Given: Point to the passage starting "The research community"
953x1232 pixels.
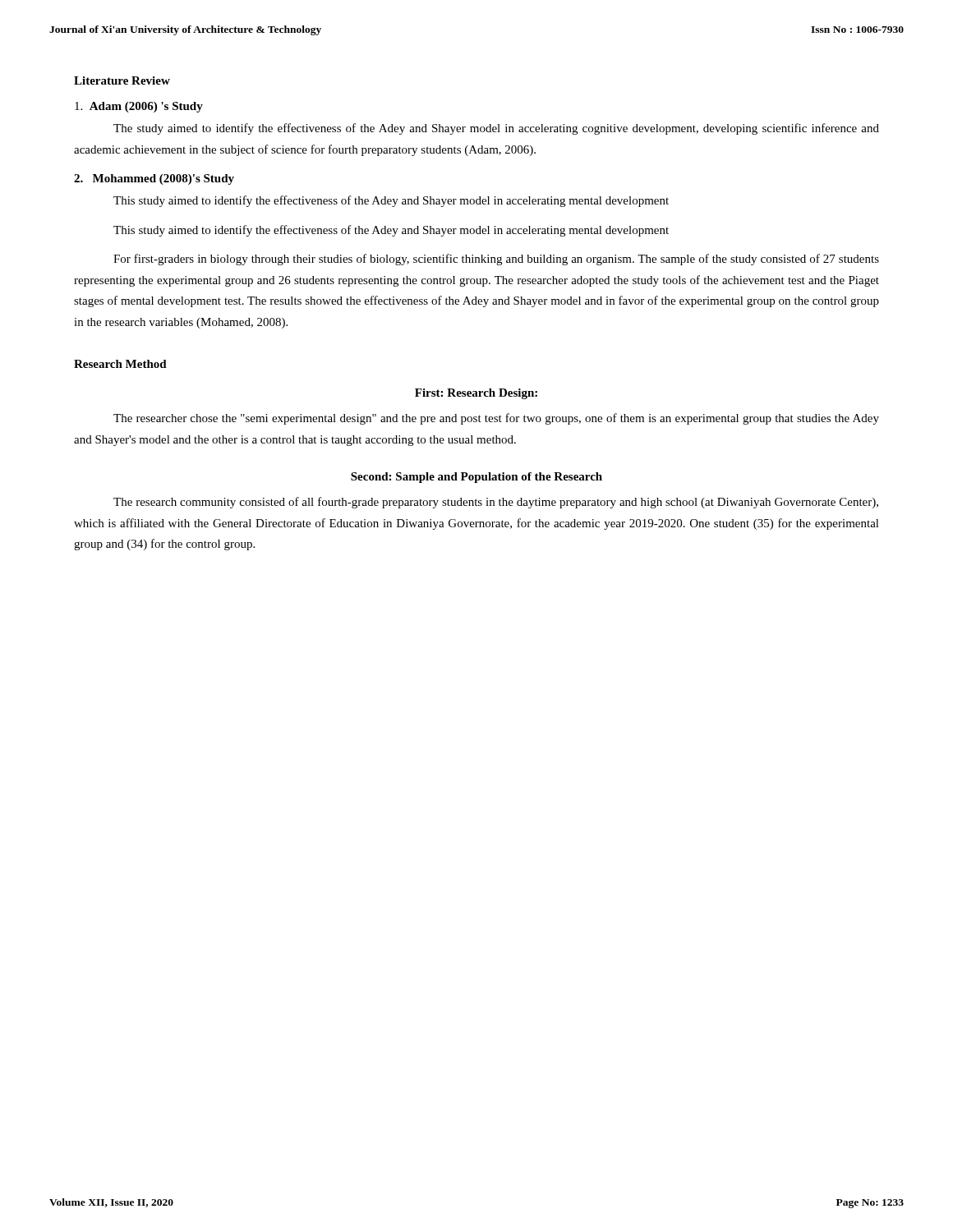Looking at the screenshot, I should click(x=476, y=523).
